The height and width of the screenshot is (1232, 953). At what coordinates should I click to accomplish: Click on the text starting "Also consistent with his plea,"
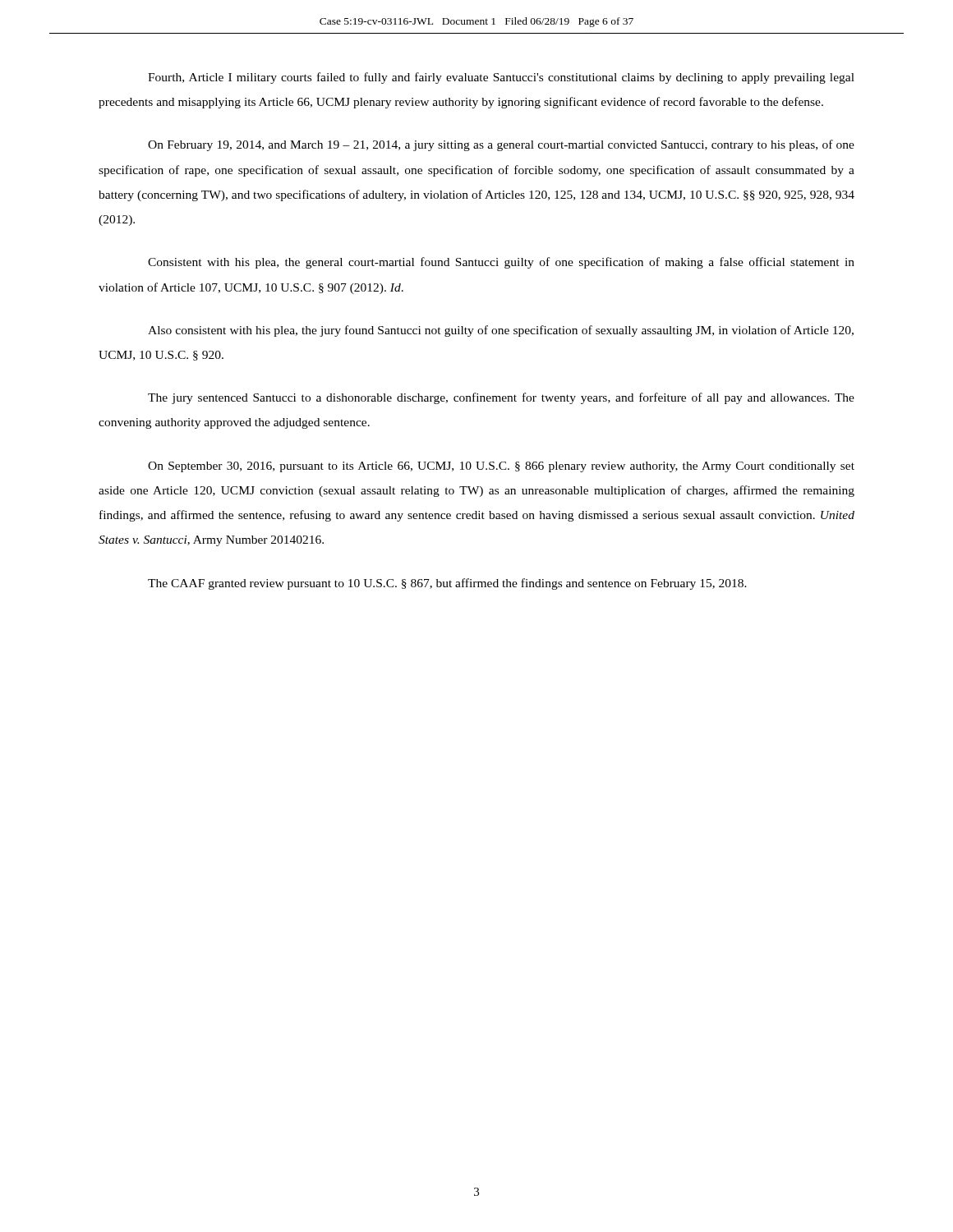(476, 342)
